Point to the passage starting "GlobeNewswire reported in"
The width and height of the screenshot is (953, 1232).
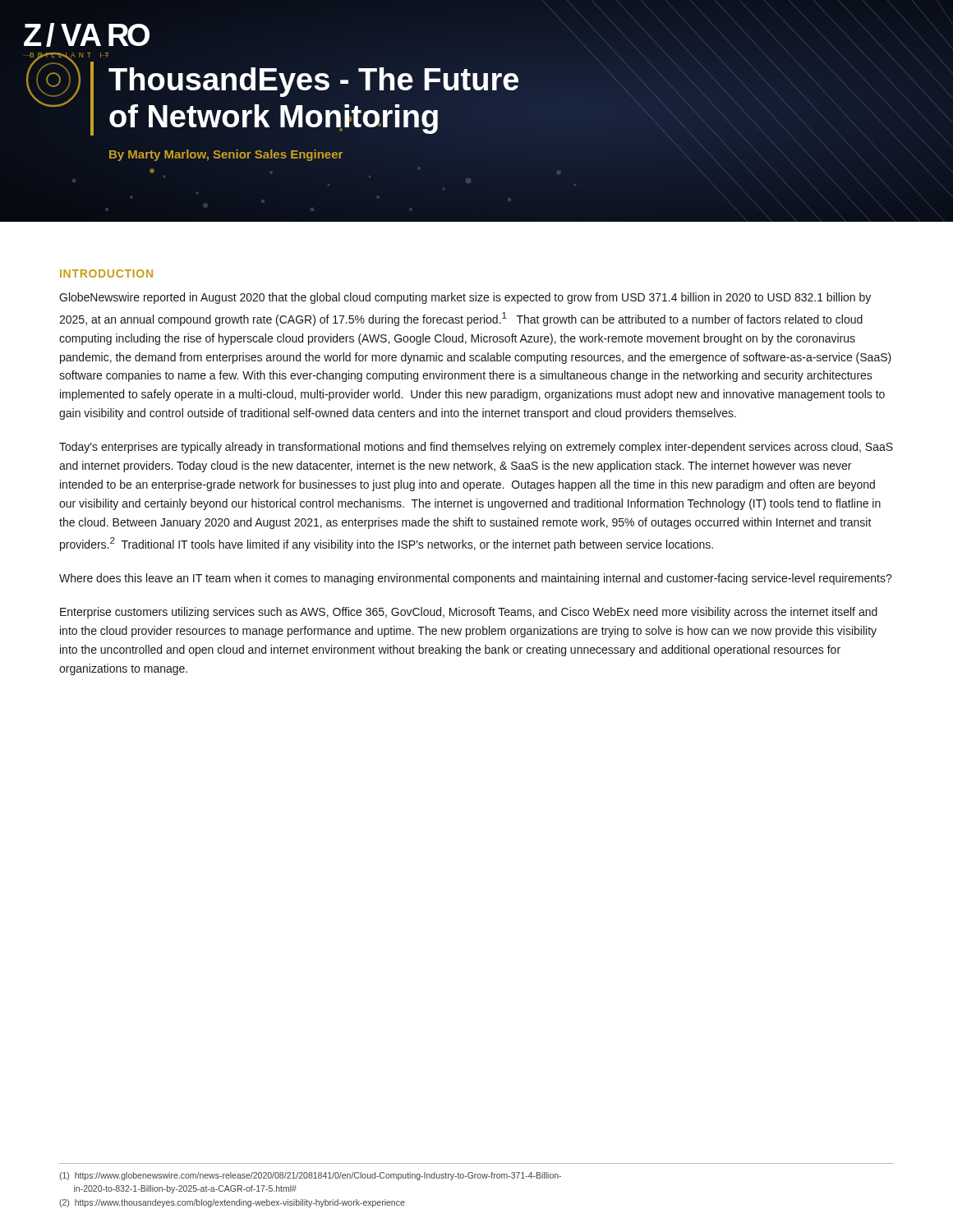475,355
